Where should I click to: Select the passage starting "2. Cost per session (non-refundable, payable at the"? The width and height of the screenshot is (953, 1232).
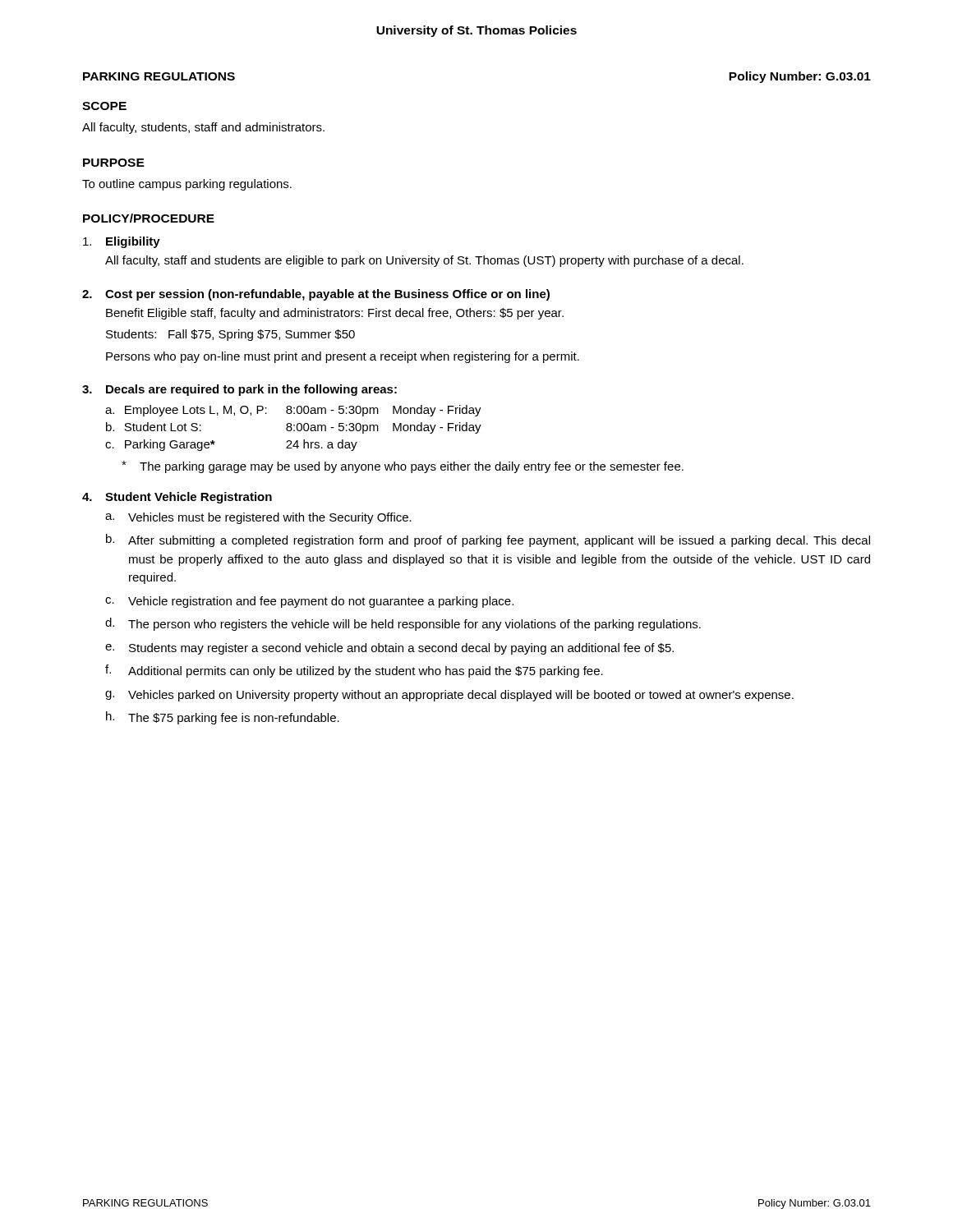coord(476,327)
